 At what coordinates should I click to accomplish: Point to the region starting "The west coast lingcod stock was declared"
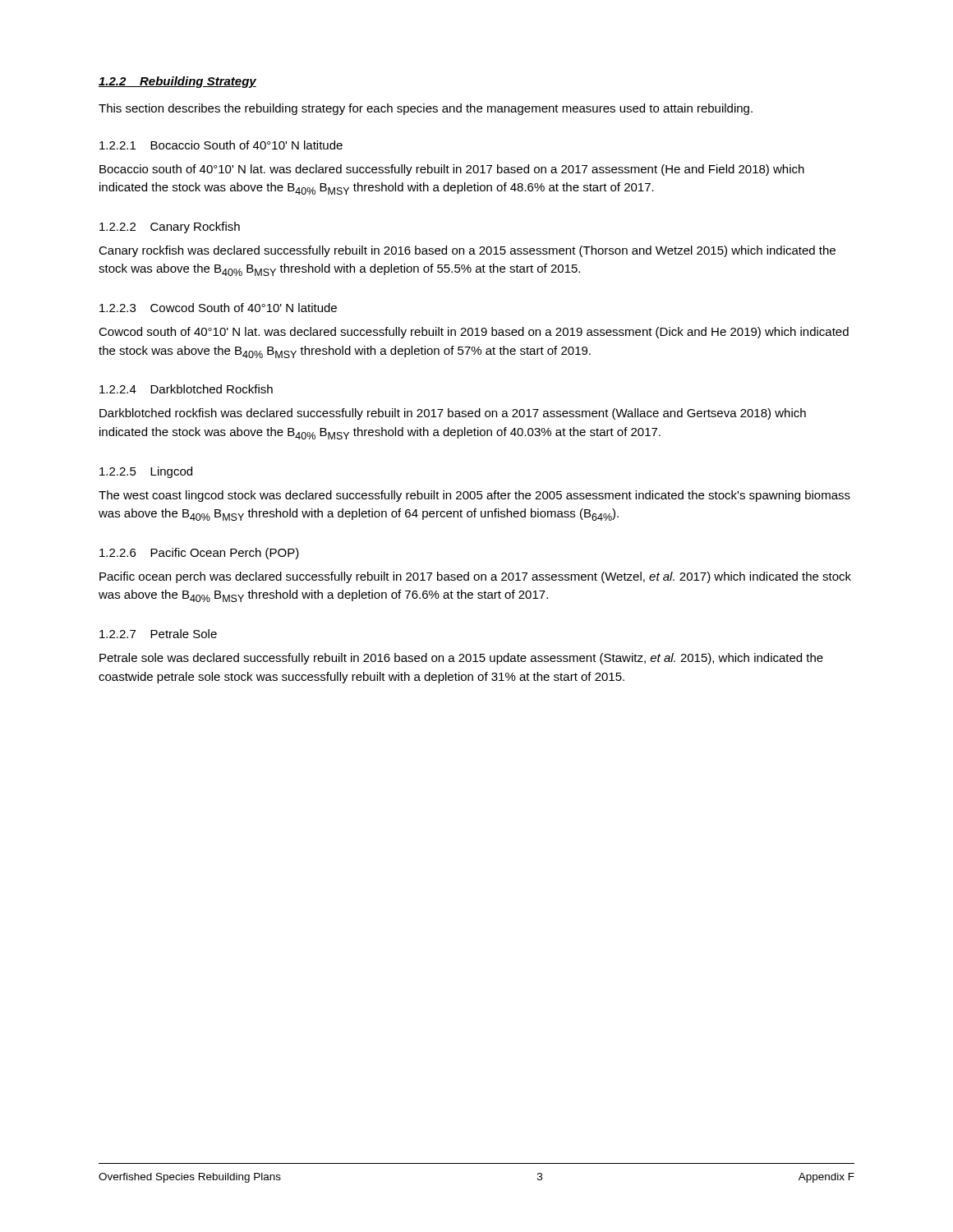pos(474,505)
